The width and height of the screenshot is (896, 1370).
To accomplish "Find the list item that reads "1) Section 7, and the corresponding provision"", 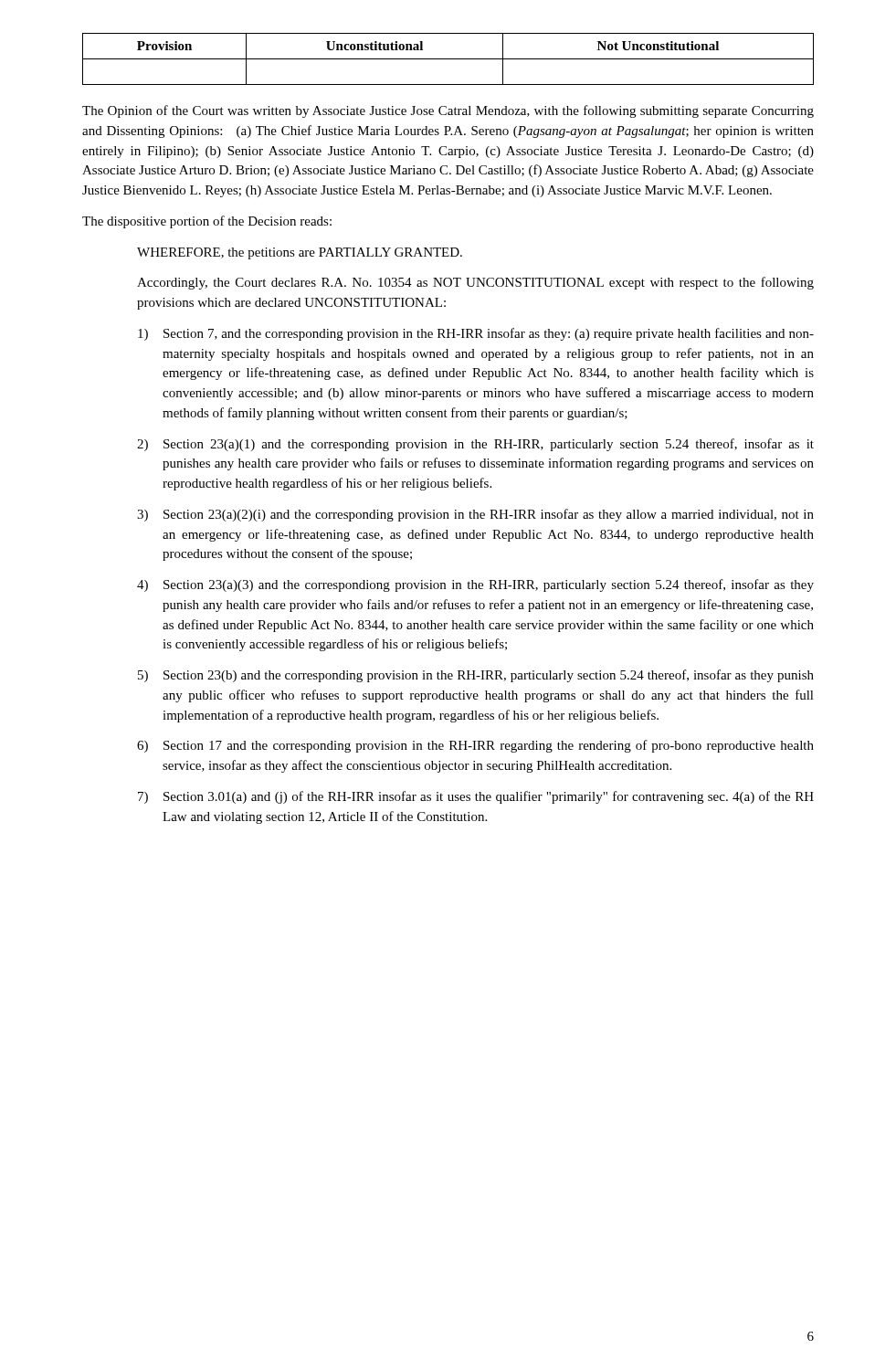I will coord(475,374).
